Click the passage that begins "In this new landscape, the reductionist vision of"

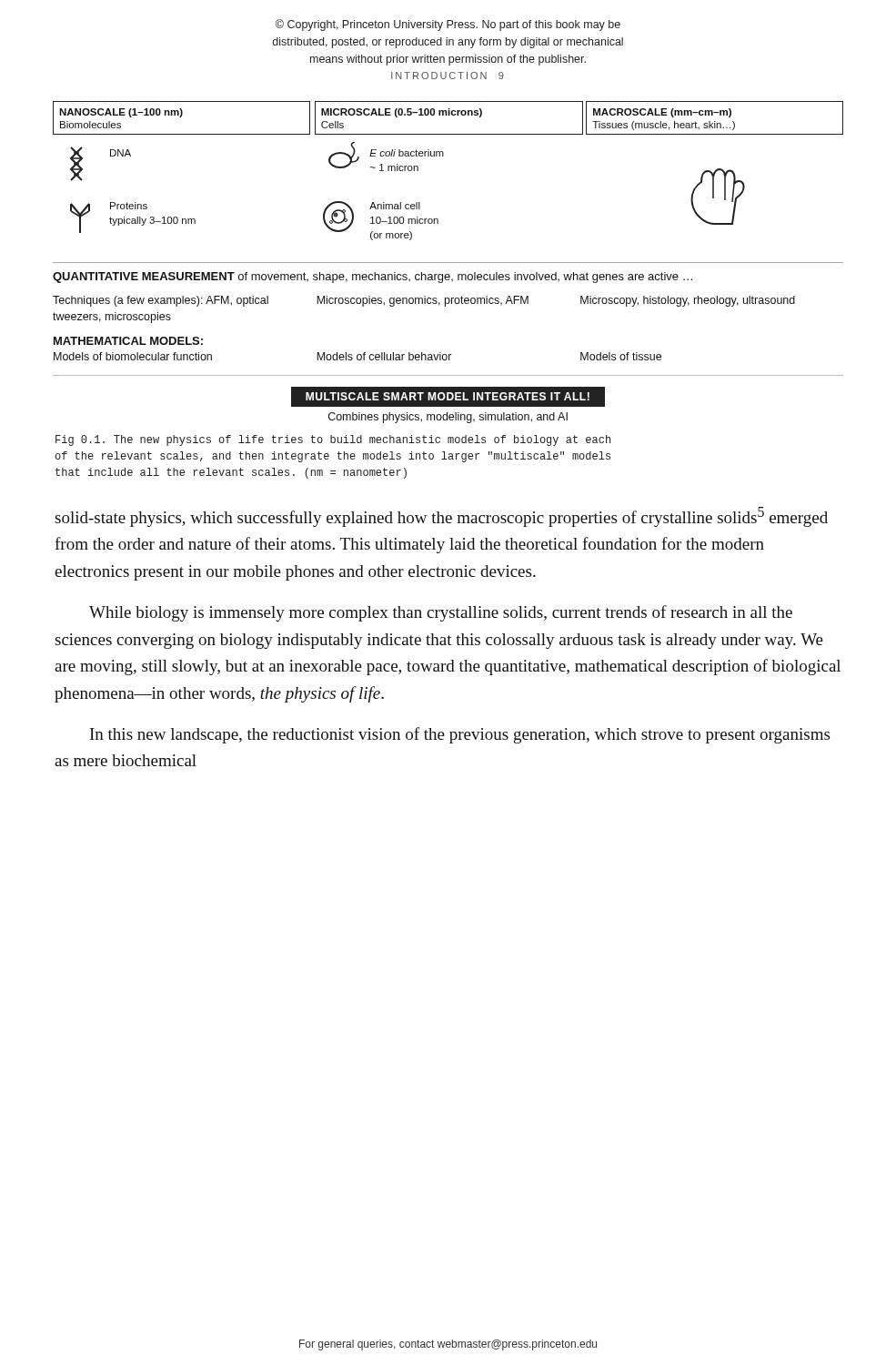(442, 747)
